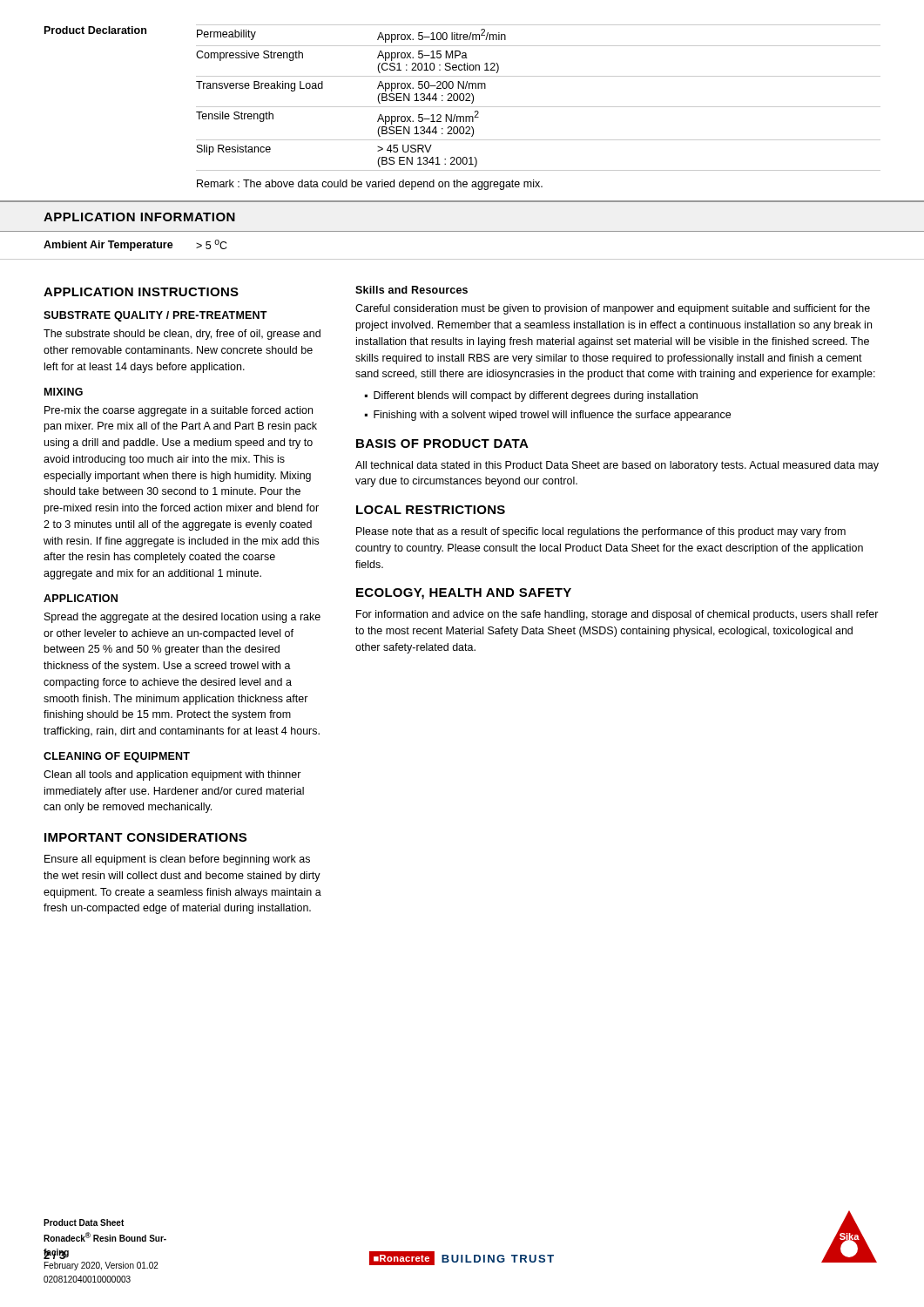Click on the logo
This screenshot has width=924, height=1307.
coord(849,1239)
